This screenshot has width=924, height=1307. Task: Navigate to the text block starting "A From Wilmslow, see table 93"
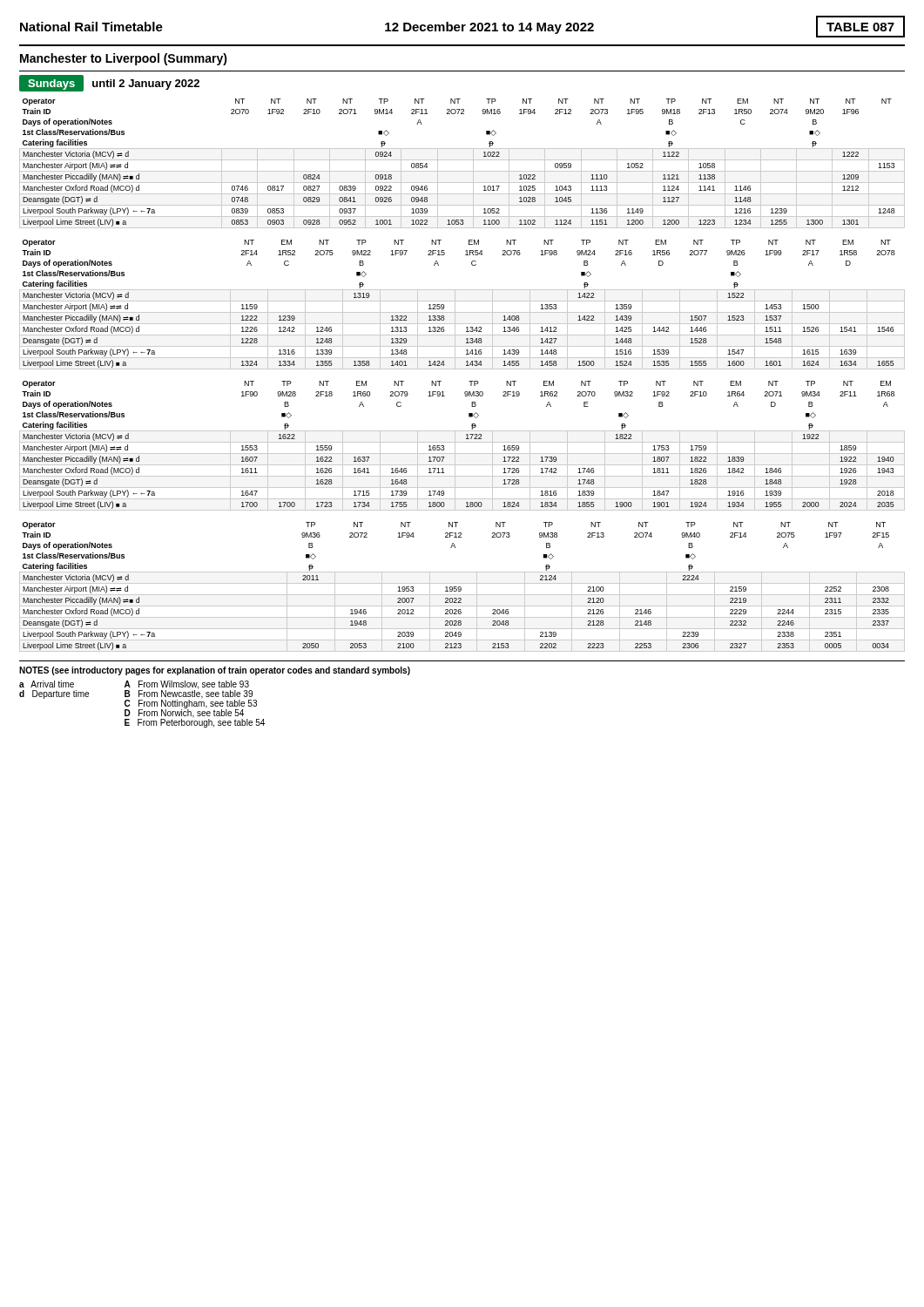187,684
